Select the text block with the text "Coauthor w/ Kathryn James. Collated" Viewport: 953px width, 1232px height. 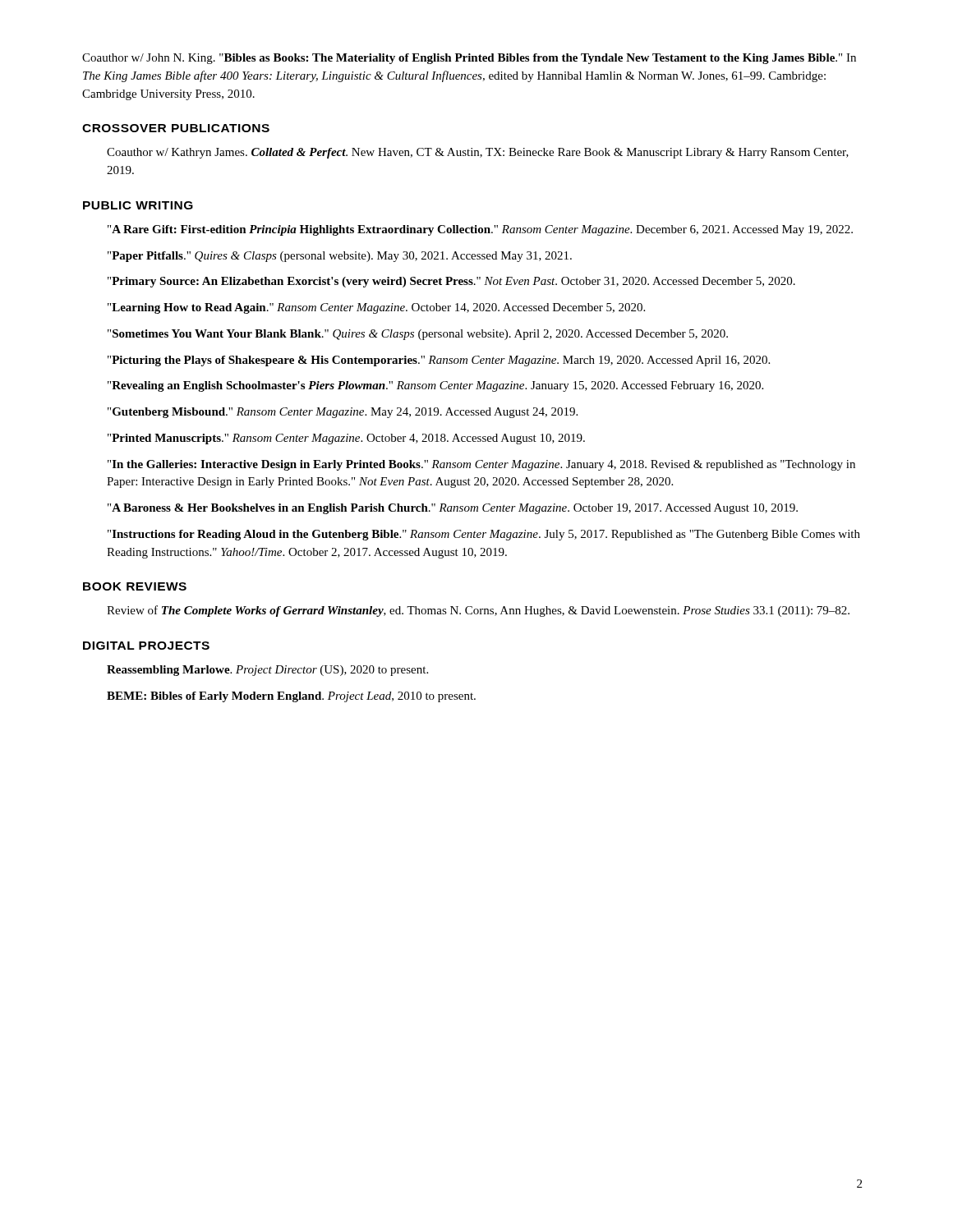pyautogui.click(x=478, y=161)
